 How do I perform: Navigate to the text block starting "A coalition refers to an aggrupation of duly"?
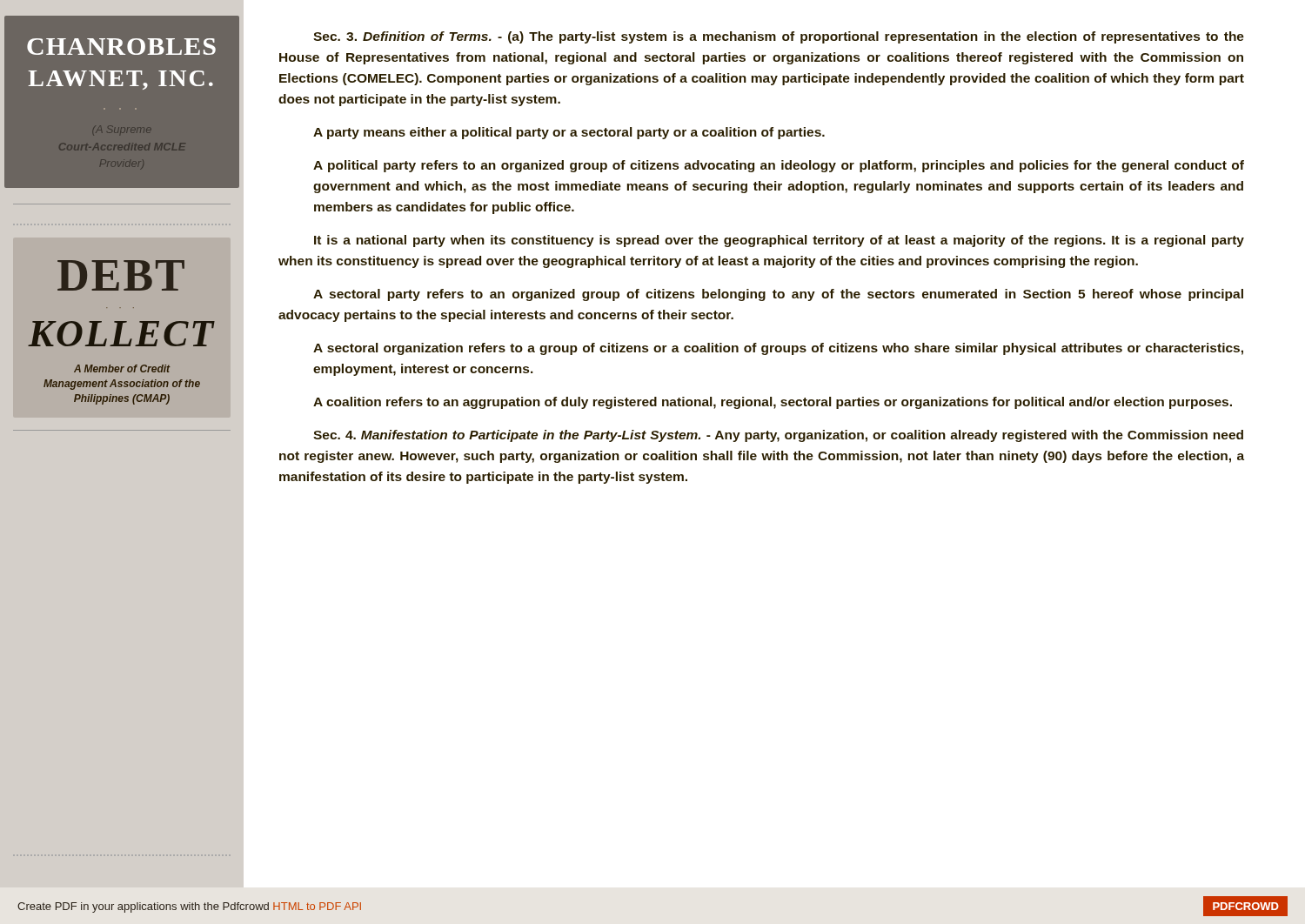click(779, 402)
